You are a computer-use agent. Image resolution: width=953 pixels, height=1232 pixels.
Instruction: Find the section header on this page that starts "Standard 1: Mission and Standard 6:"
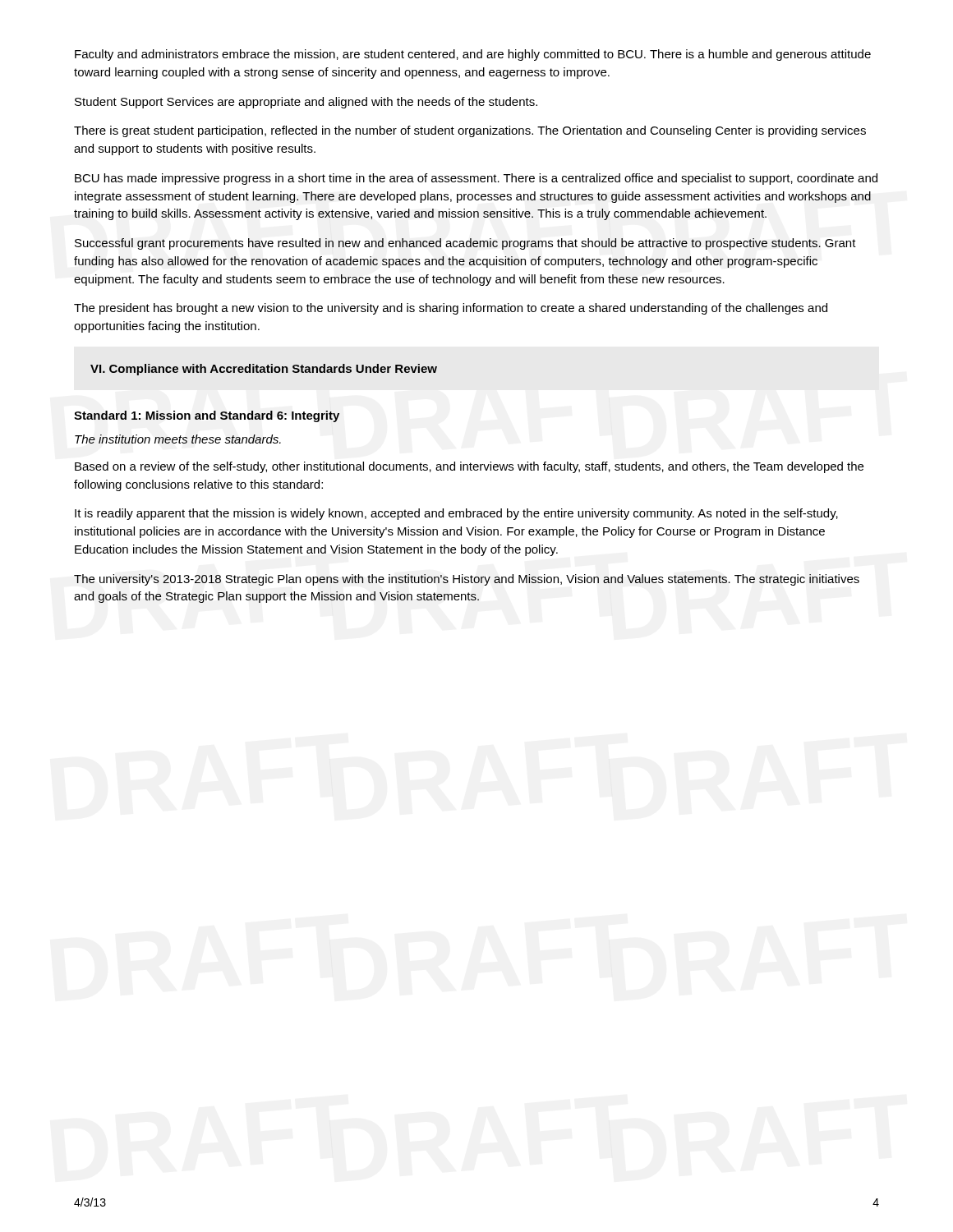click(x=207, y=415)
